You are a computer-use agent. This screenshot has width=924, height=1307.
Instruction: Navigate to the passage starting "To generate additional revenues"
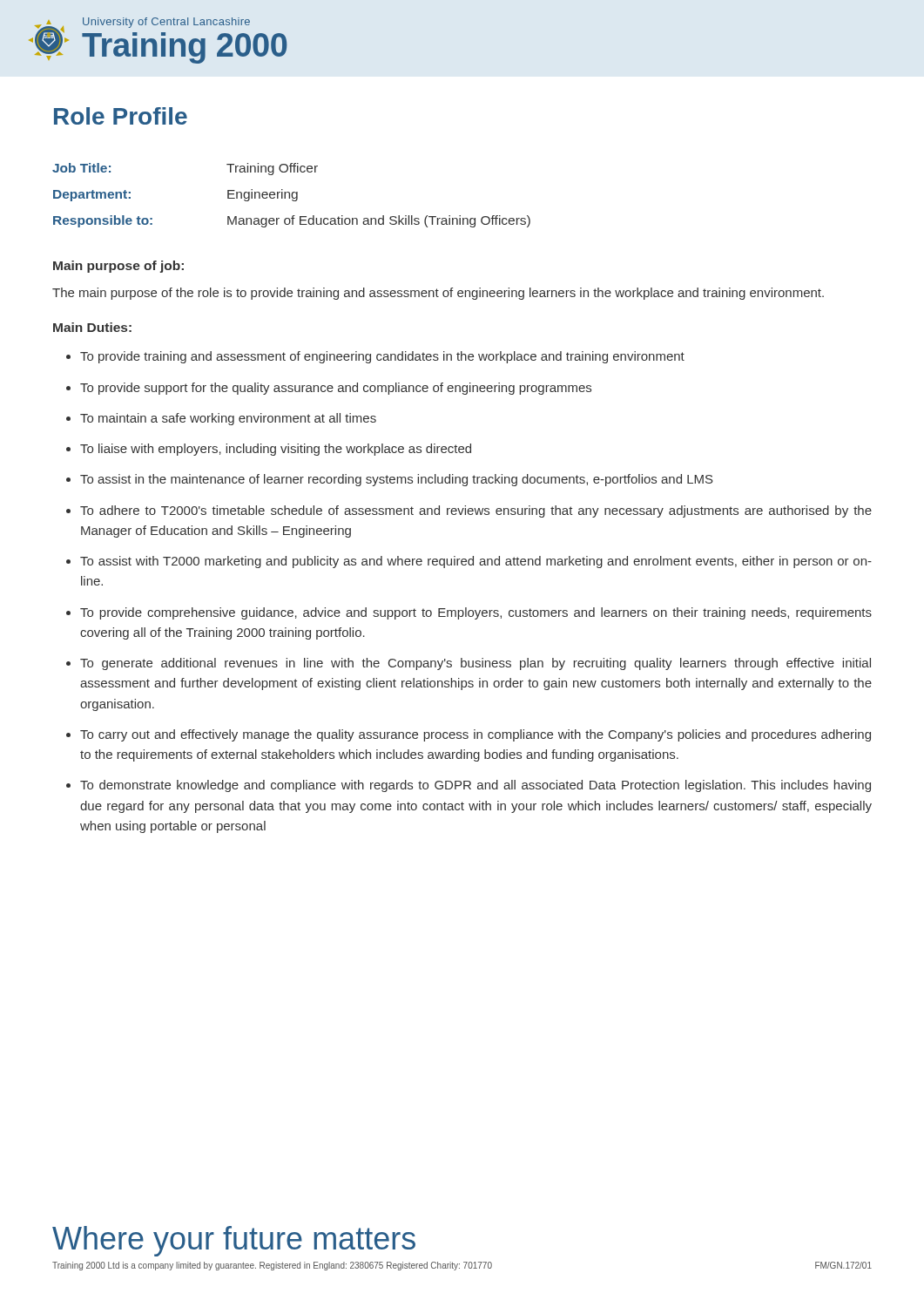point(462,683)
